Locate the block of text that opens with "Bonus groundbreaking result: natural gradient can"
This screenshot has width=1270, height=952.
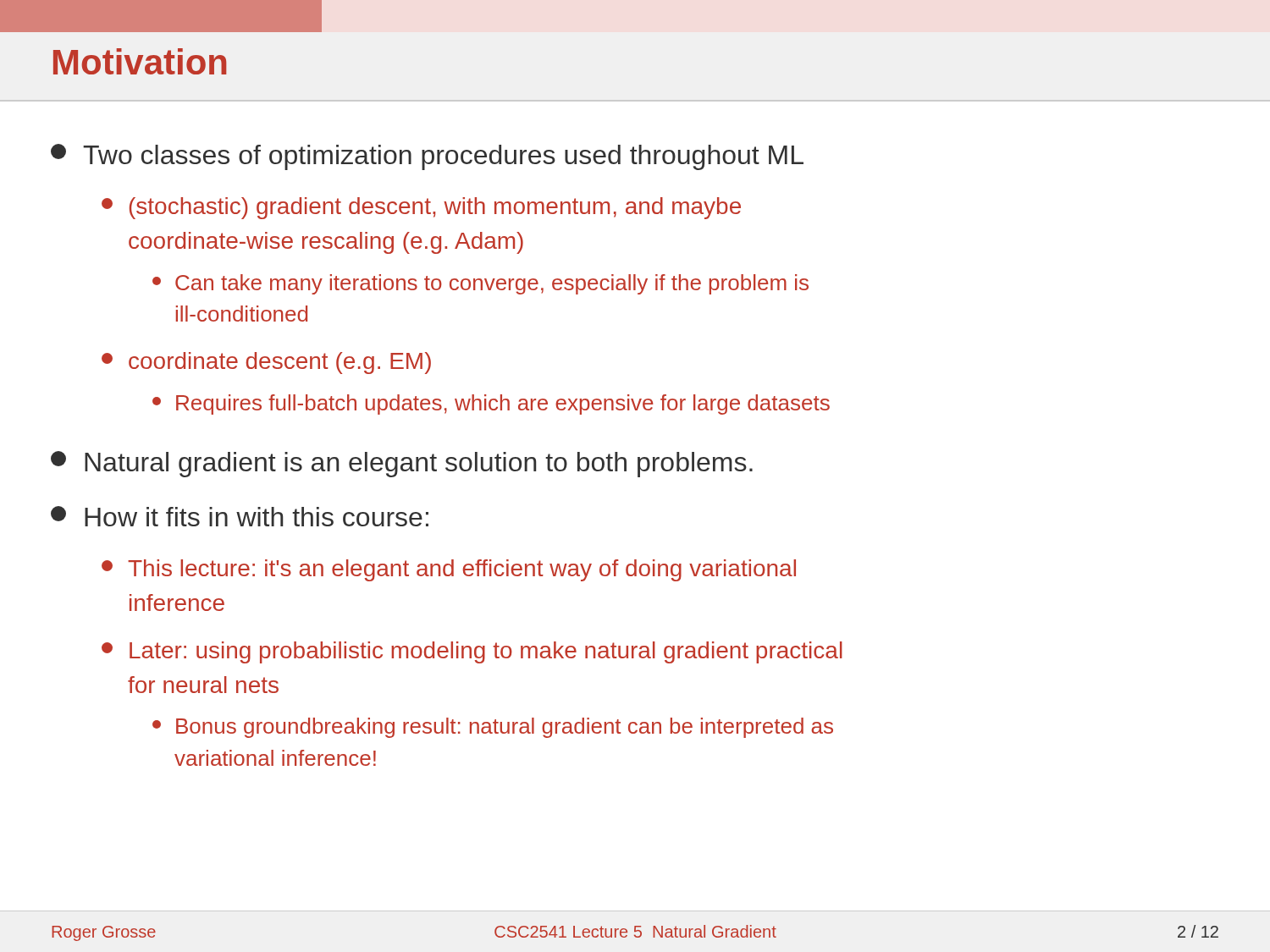pos(493,743)
